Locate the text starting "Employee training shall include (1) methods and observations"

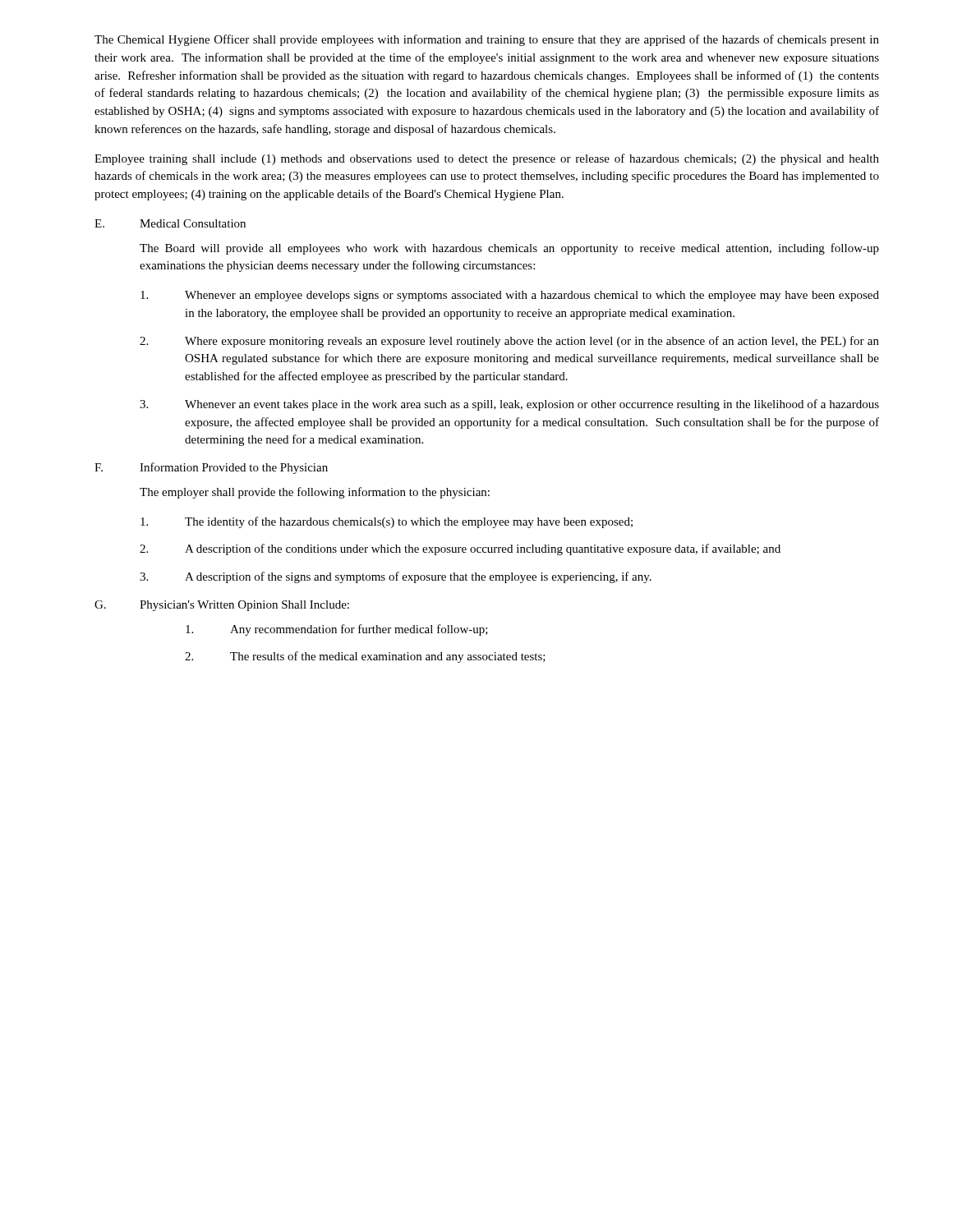487,176
